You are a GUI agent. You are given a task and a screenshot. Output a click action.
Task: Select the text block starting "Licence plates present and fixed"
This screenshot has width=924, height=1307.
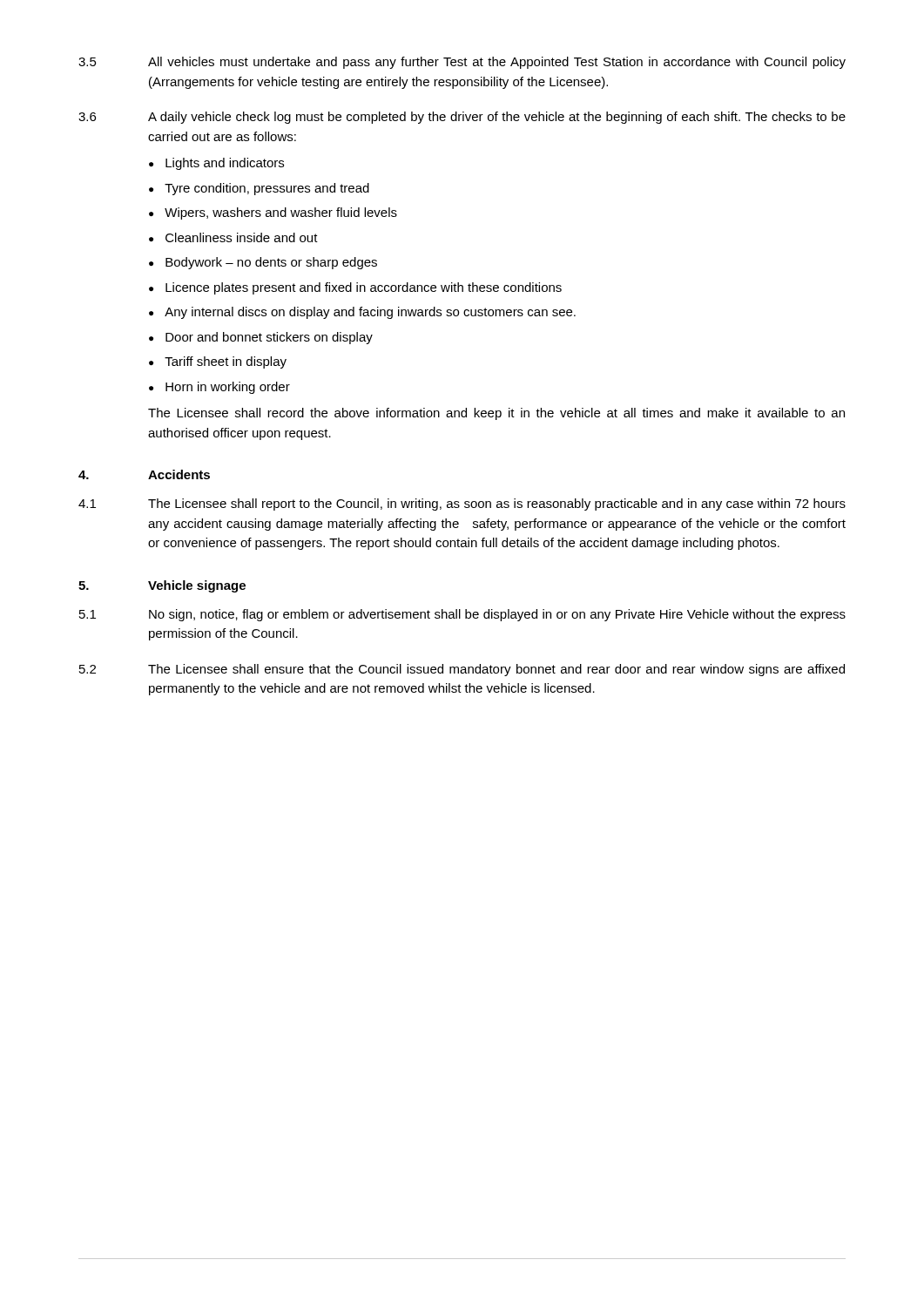[363, 287]
